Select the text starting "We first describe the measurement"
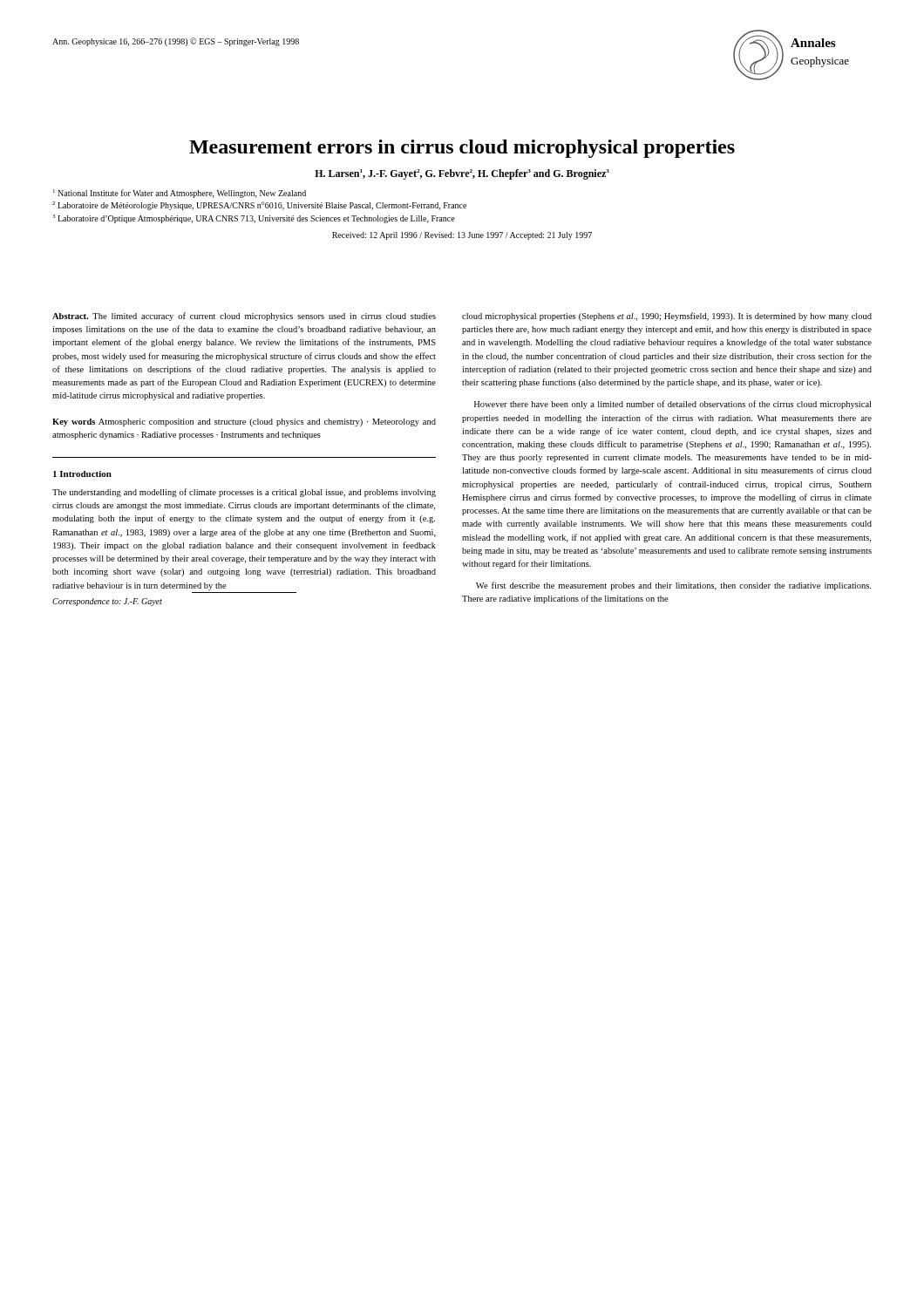The height and width of the screenshot is (1308, 924). (667, 592)
